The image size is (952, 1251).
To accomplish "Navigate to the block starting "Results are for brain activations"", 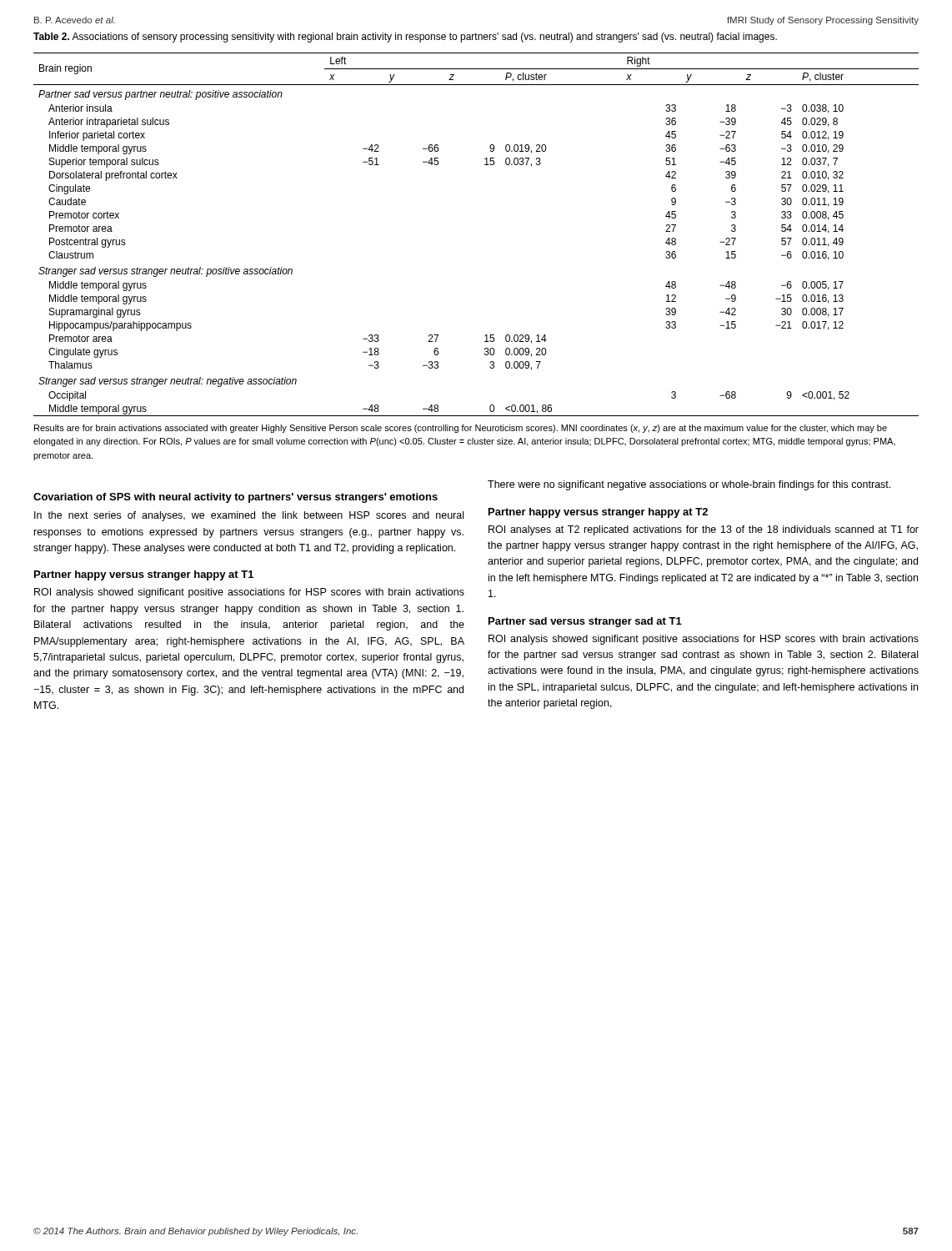I will coord(465,441).
